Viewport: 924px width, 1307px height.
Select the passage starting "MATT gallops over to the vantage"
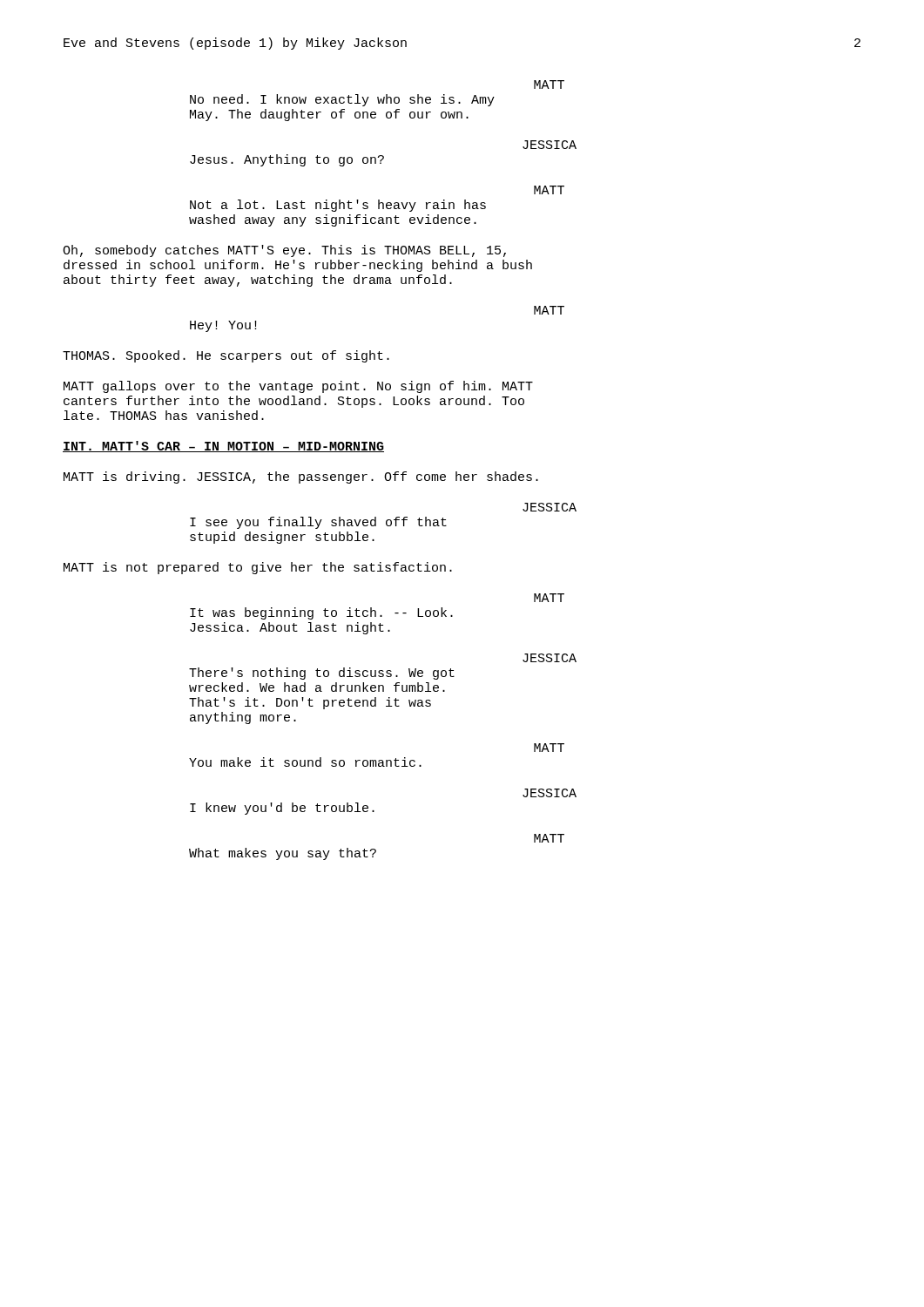click(298, 402)
